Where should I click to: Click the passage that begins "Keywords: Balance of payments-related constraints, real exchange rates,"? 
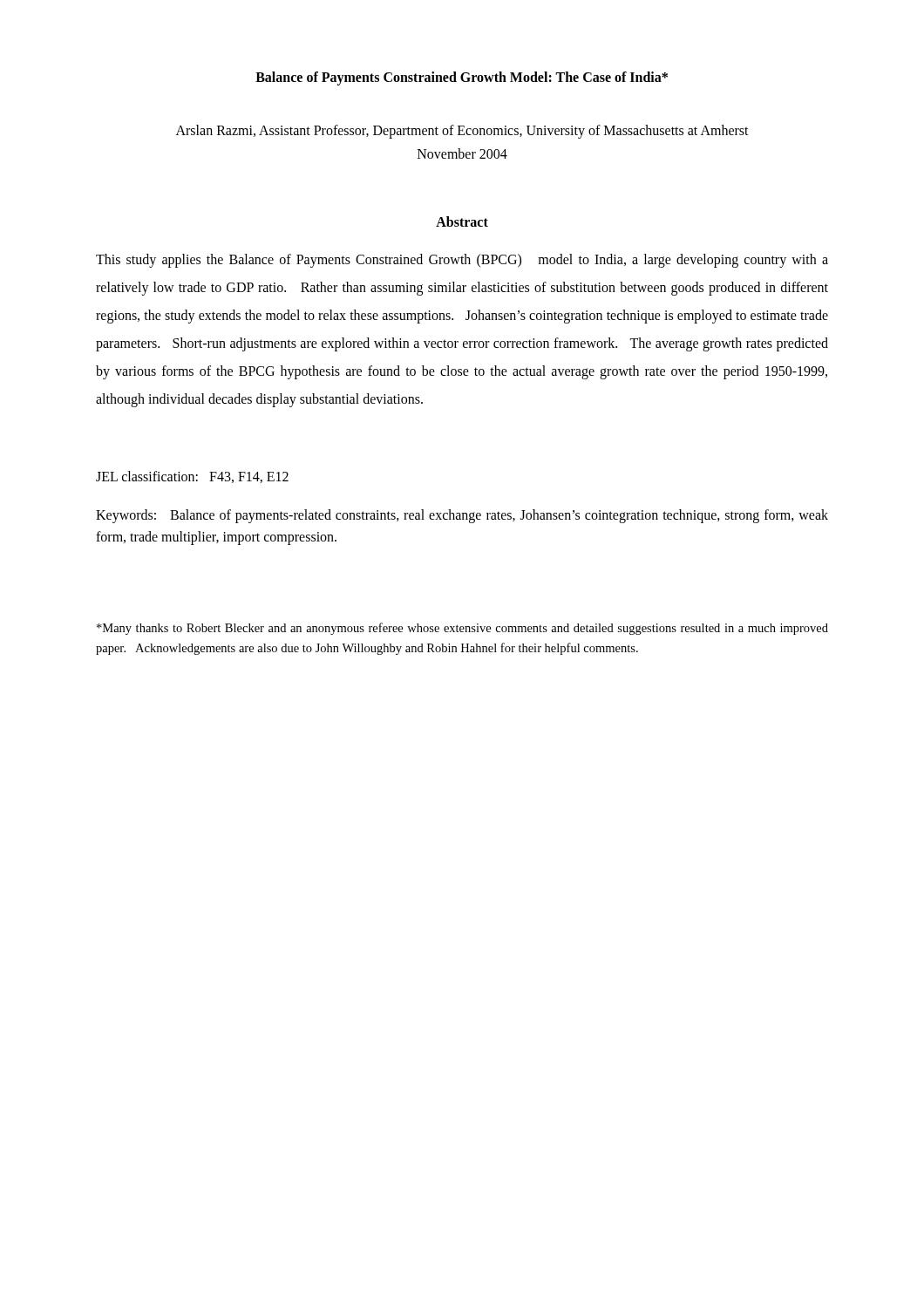pos(462,526)
